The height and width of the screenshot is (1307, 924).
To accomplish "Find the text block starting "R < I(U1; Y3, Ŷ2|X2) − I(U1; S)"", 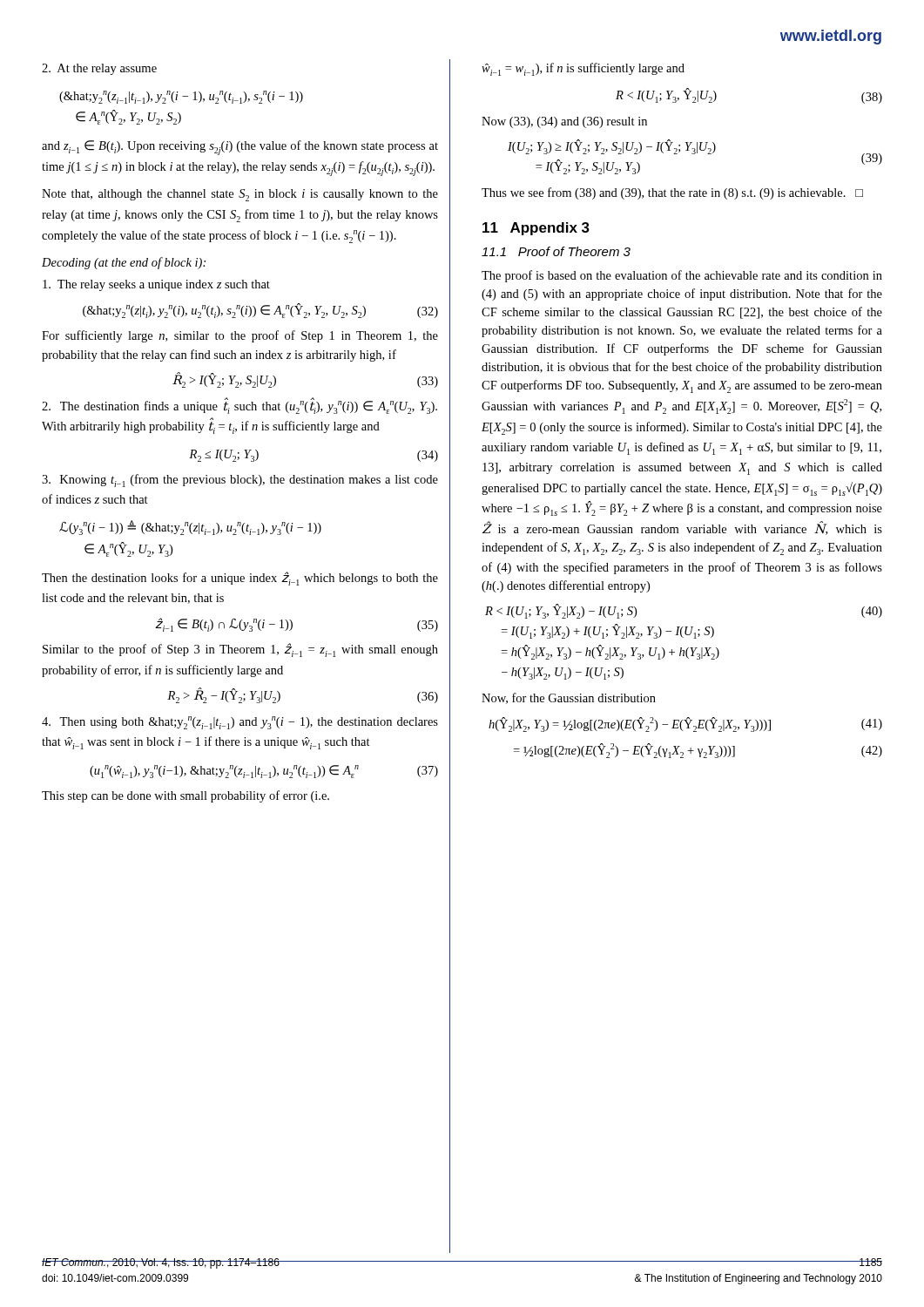I will tap(682, 643).
